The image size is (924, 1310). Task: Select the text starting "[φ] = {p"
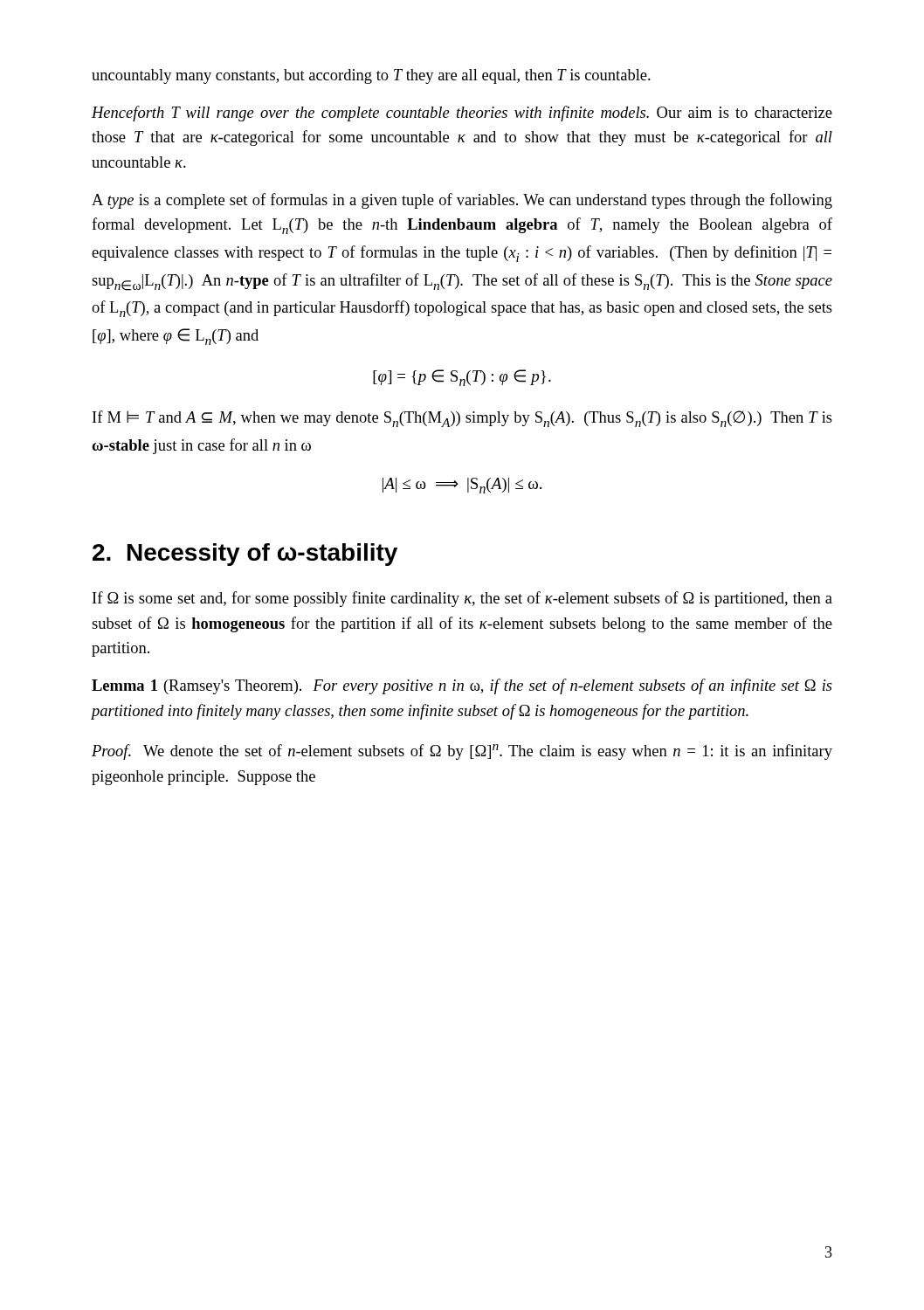coord(462,378)
